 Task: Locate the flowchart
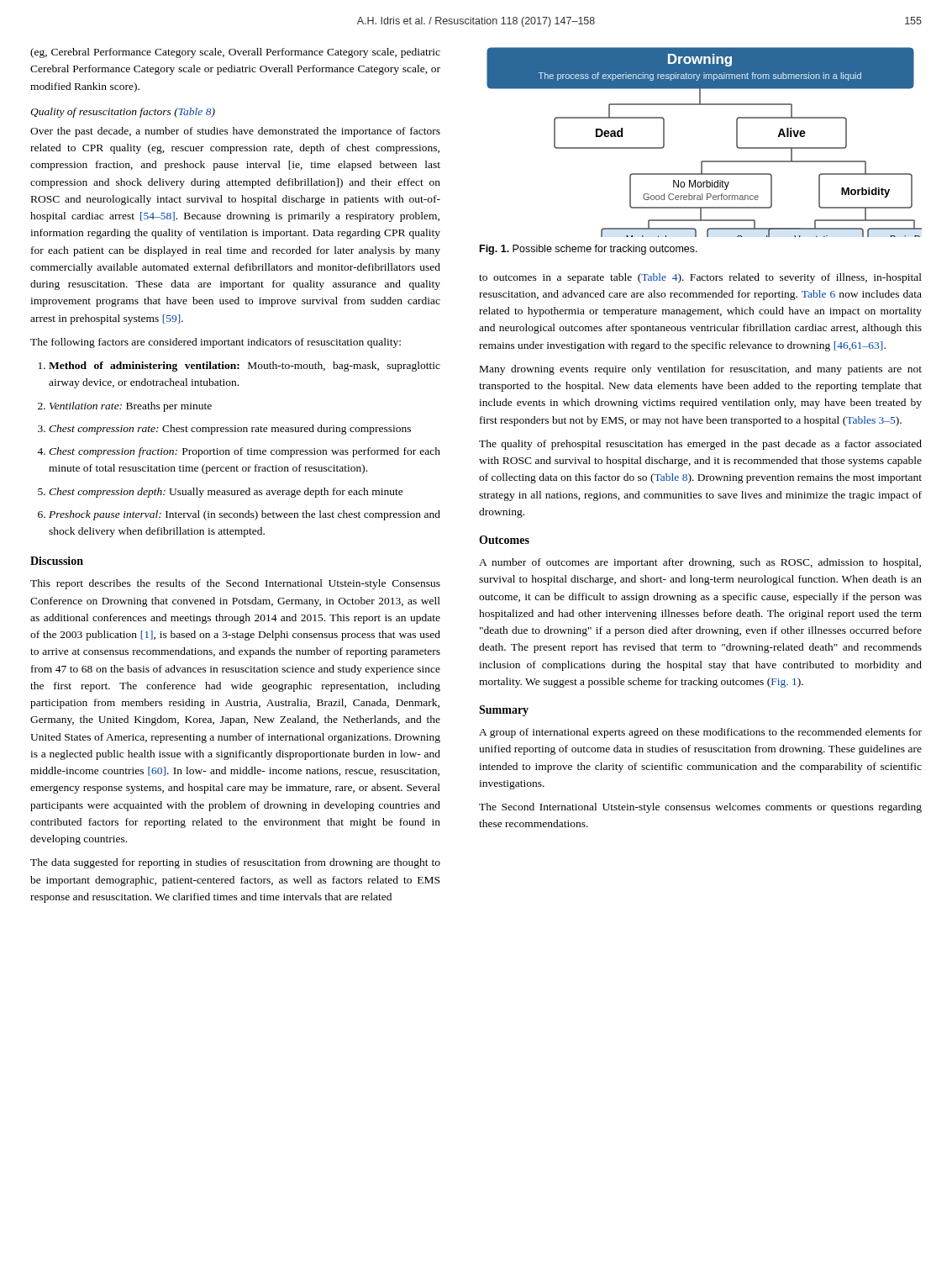pyautogui.click(x=700, y=140)
